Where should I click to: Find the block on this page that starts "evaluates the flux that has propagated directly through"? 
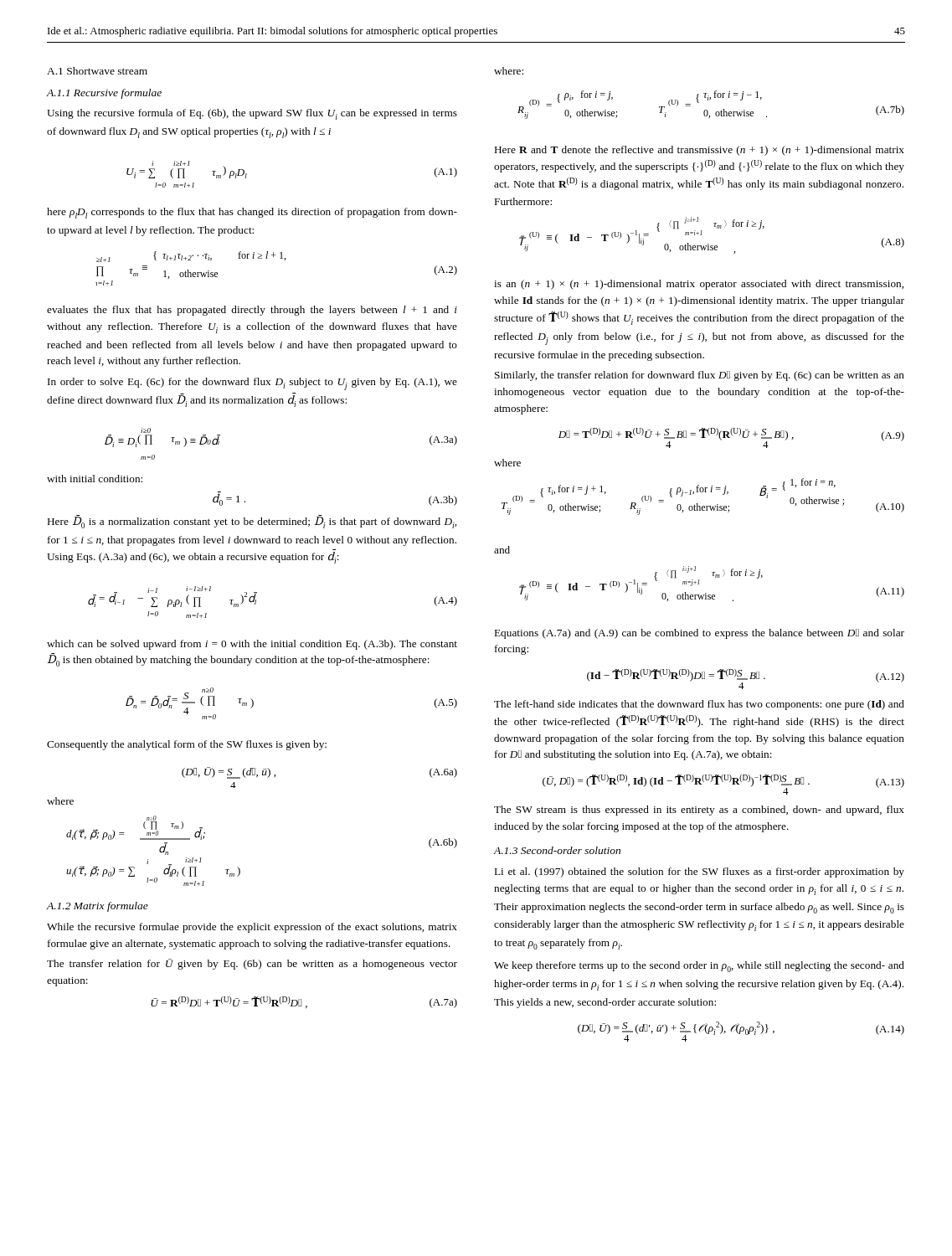[252, 335]
